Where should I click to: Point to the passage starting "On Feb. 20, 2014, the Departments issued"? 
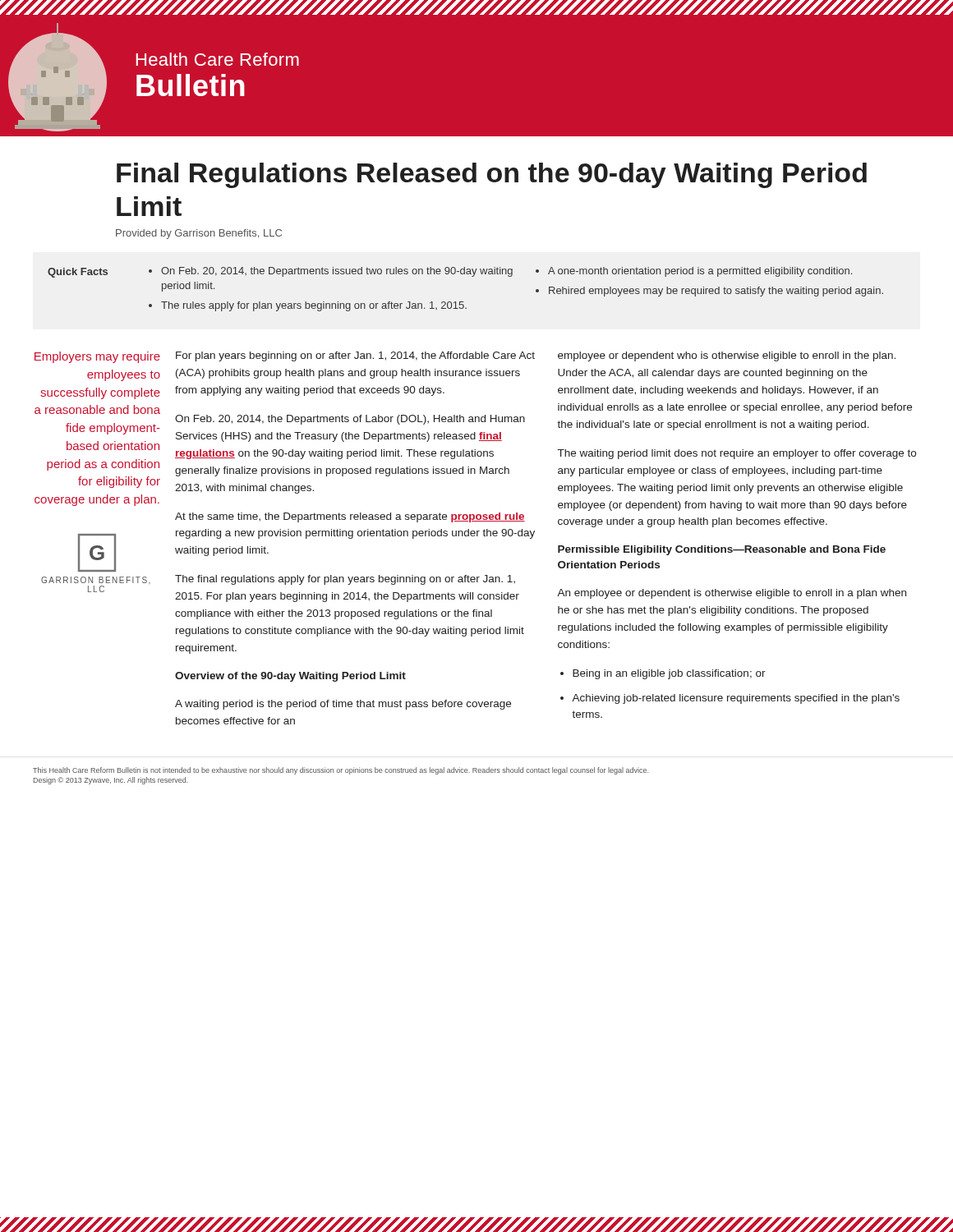click(x=337, y=278)
